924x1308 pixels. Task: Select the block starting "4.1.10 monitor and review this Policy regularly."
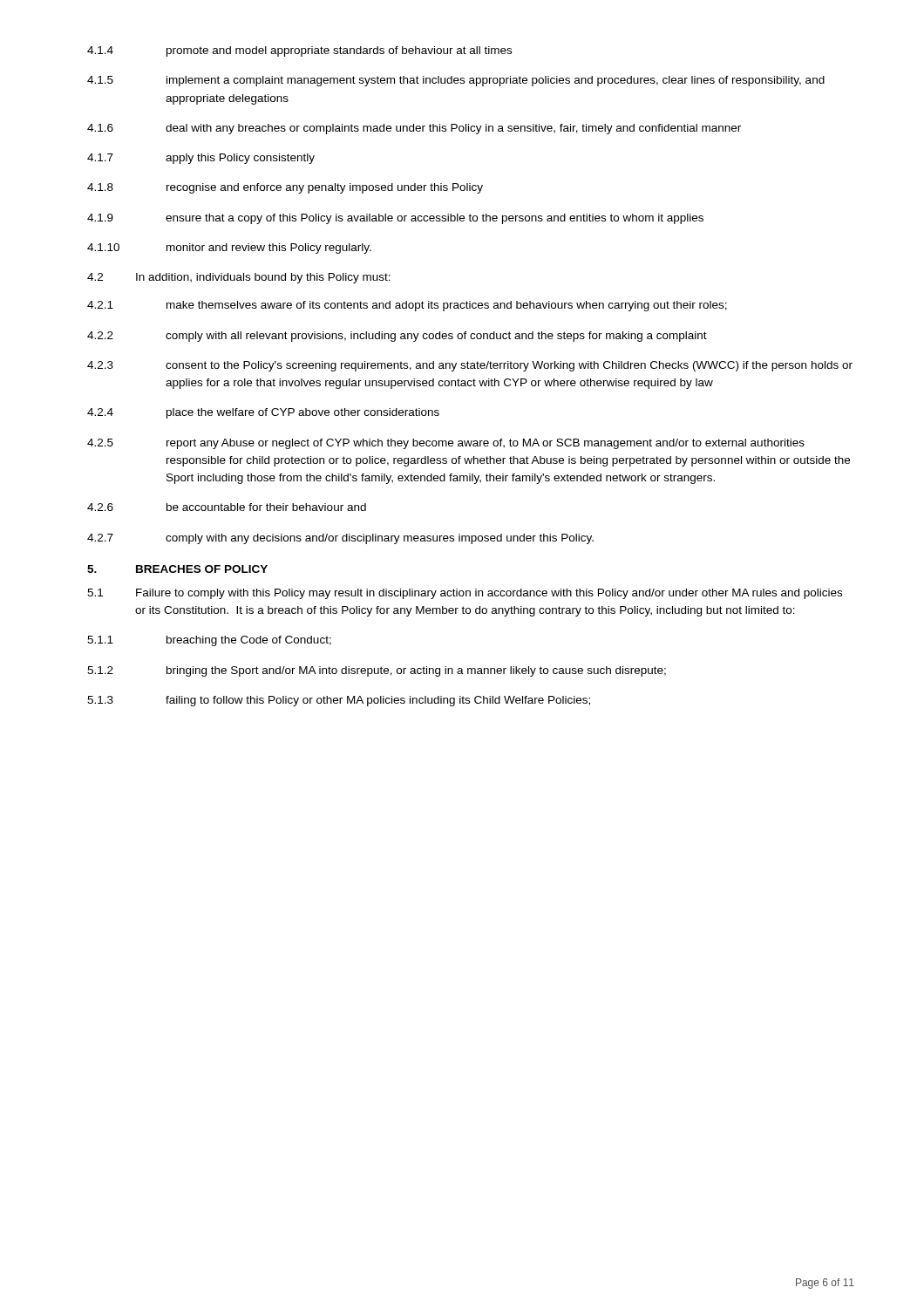(x=229, y=249)
